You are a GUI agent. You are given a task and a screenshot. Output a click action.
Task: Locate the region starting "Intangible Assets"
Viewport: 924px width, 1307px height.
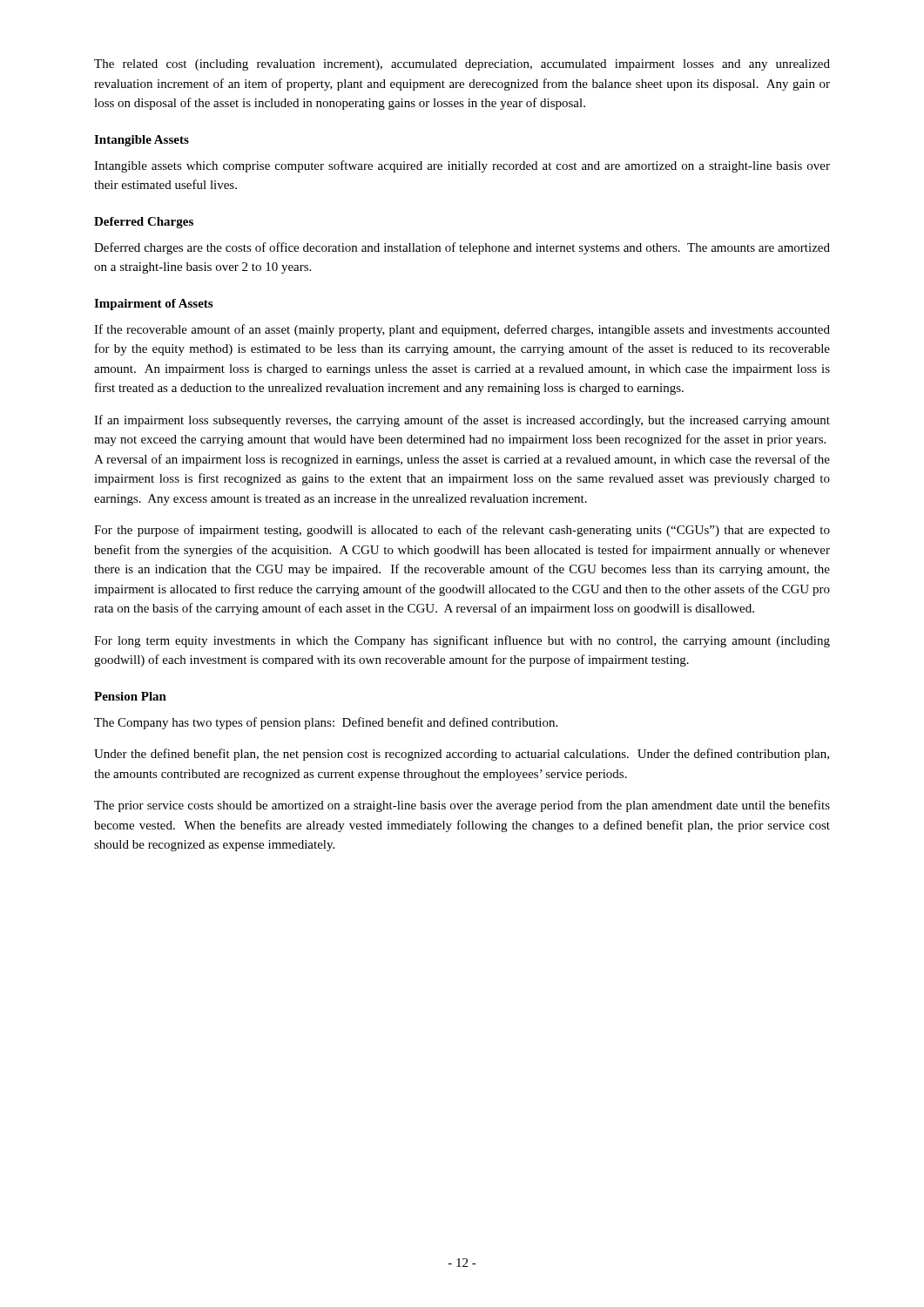click(x=141, y=139)
